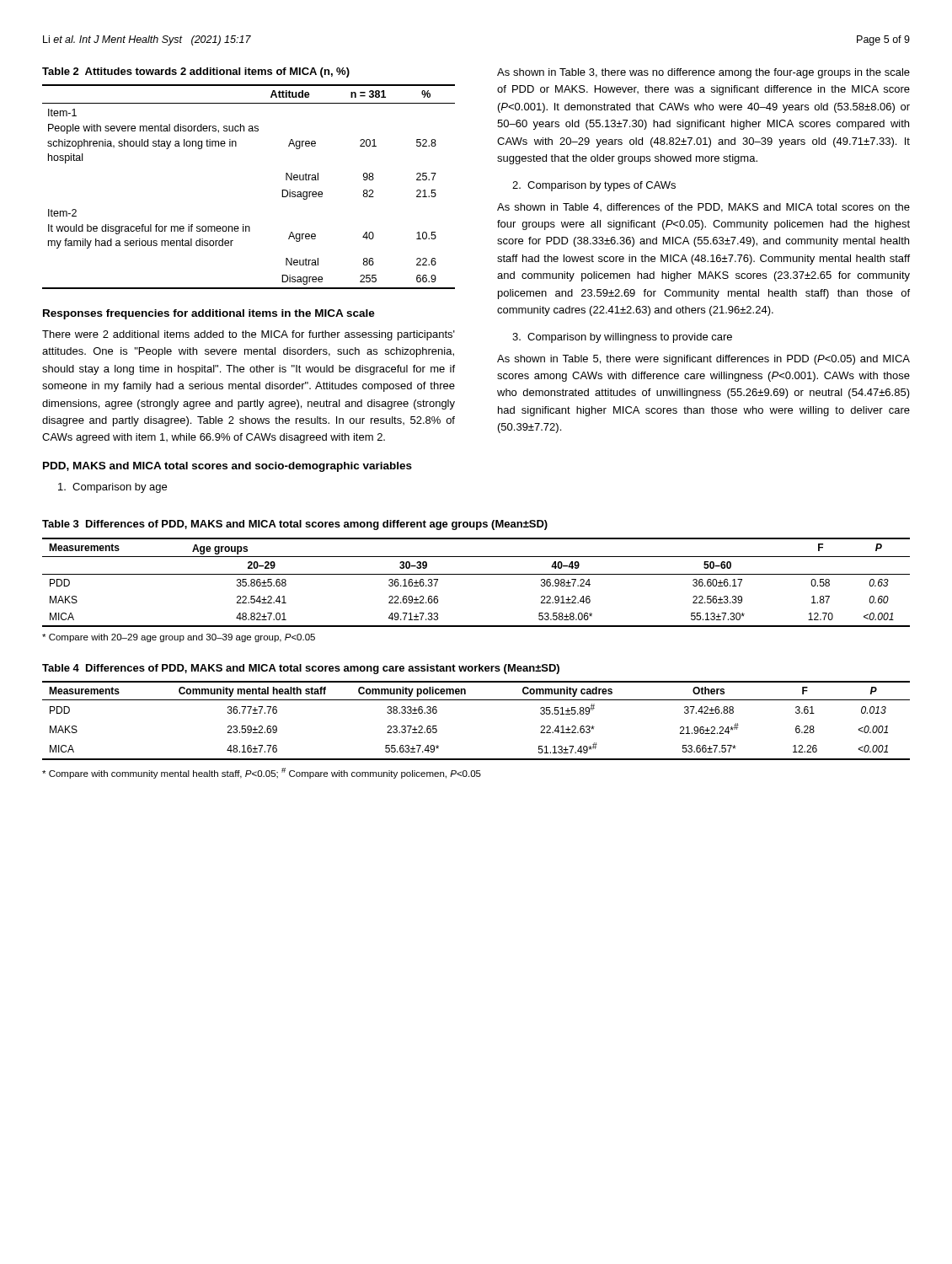Where is the caption that starts "Table 4 Differences of PDD,"?
The height and width of the screenshot is (1264, 952).
click(x=301, y=668)
